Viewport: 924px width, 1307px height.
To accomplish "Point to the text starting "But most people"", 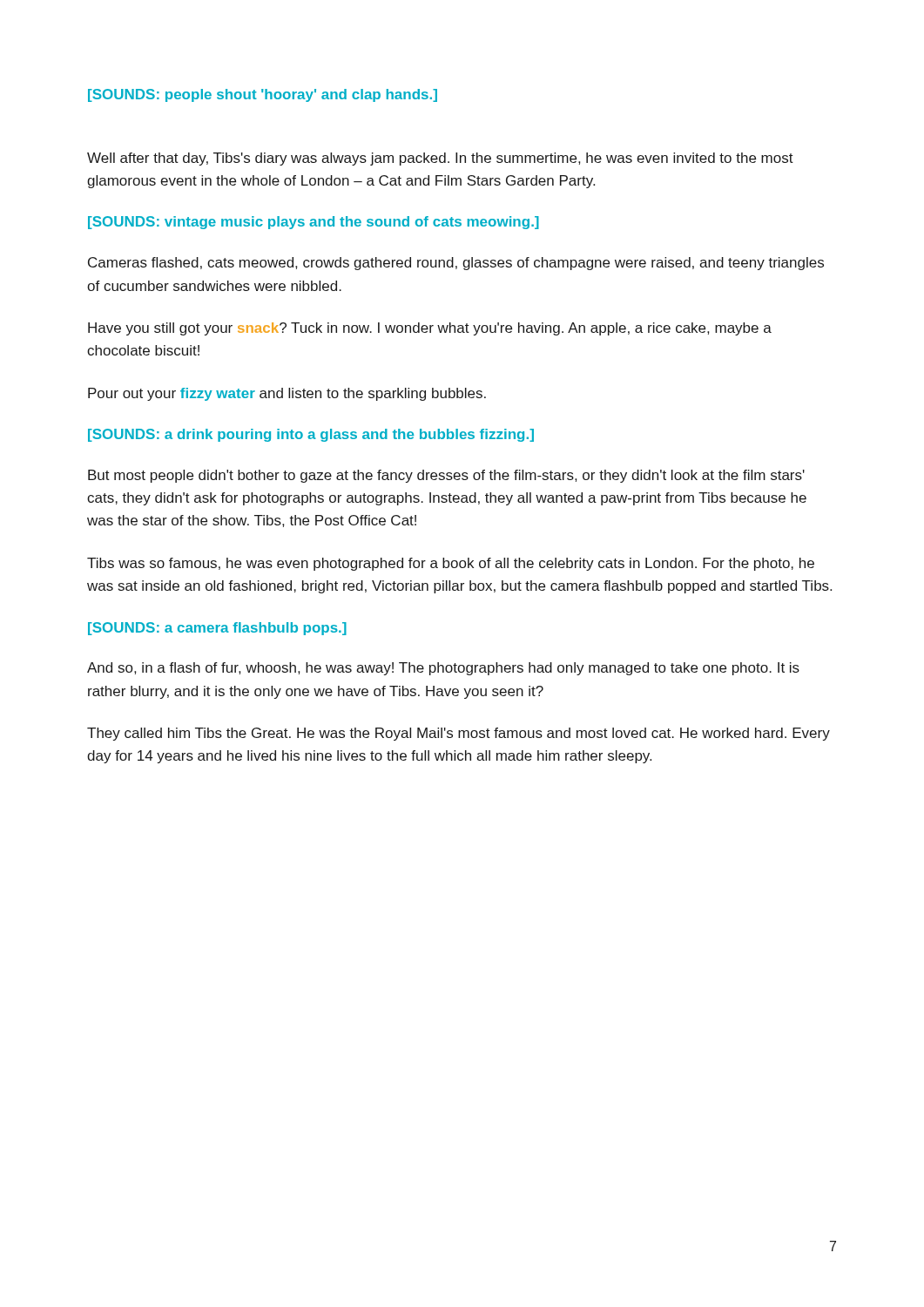I will (462, 499).
